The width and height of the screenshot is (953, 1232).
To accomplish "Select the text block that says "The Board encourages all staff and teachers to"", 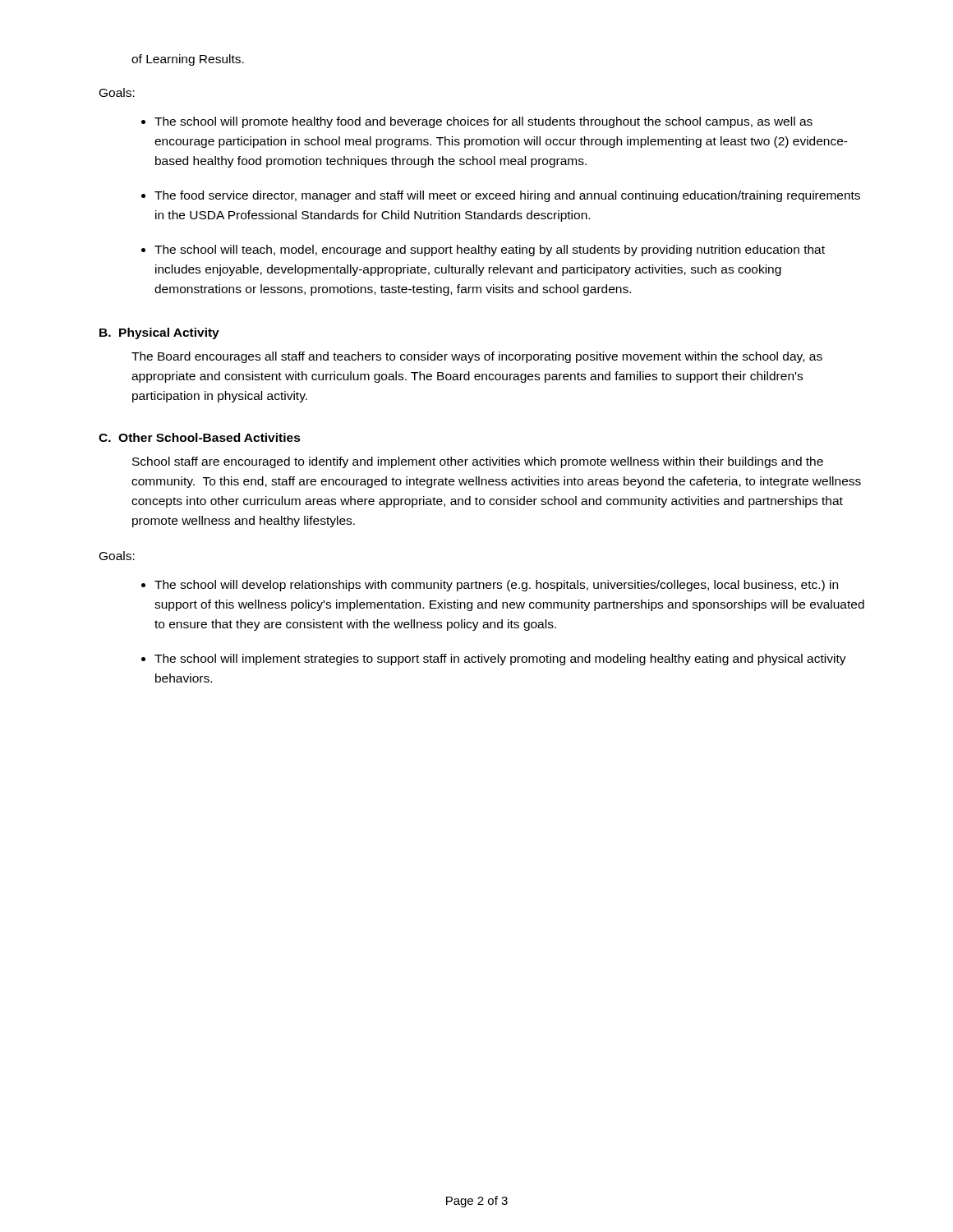I will (477, 376).
